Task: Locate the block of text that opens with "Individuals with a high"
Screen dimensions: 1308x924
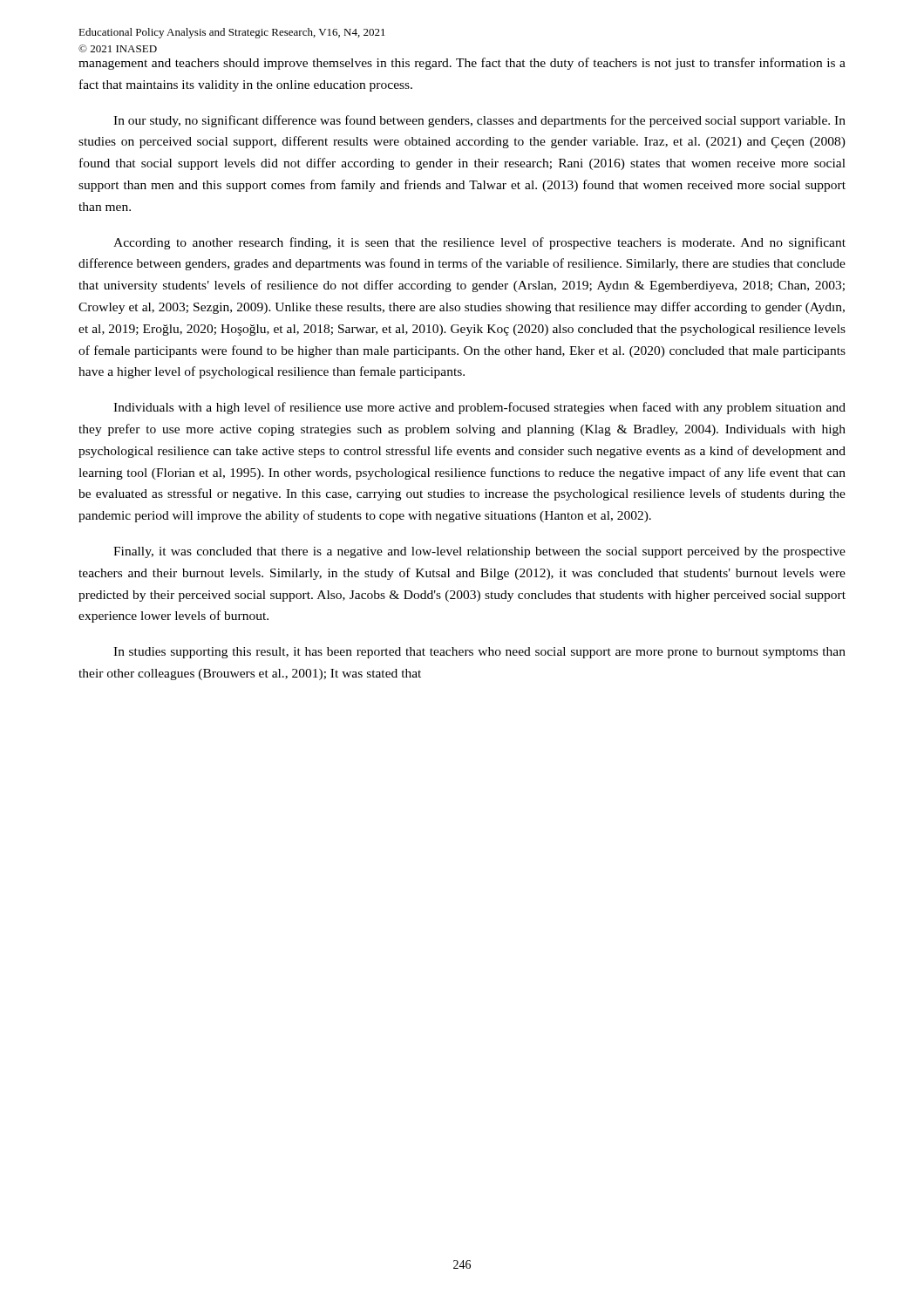Action: [x=462, y=462]
